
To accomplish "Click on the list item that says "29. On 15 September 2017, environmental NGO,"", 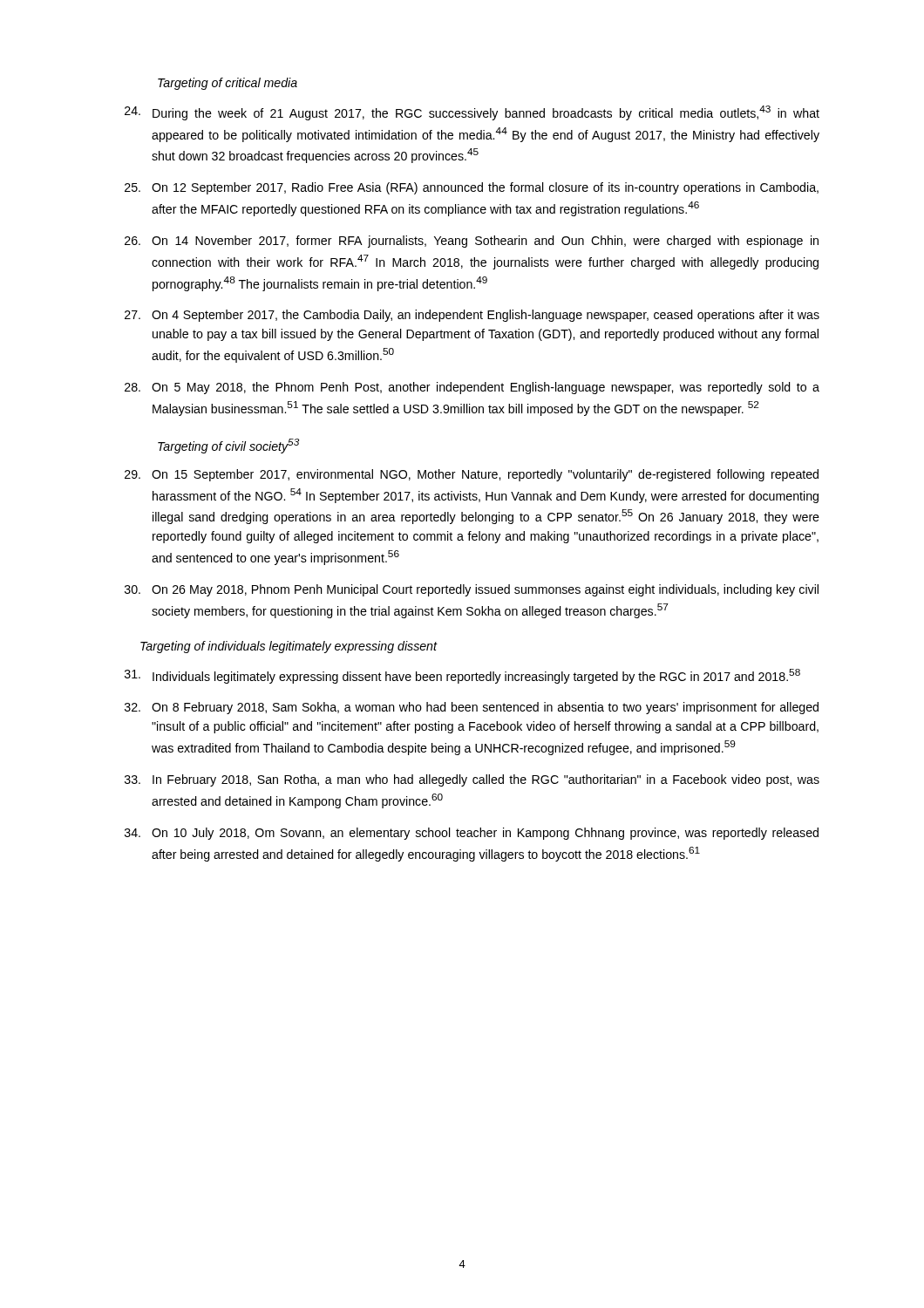I will click(x=462, y=516).
